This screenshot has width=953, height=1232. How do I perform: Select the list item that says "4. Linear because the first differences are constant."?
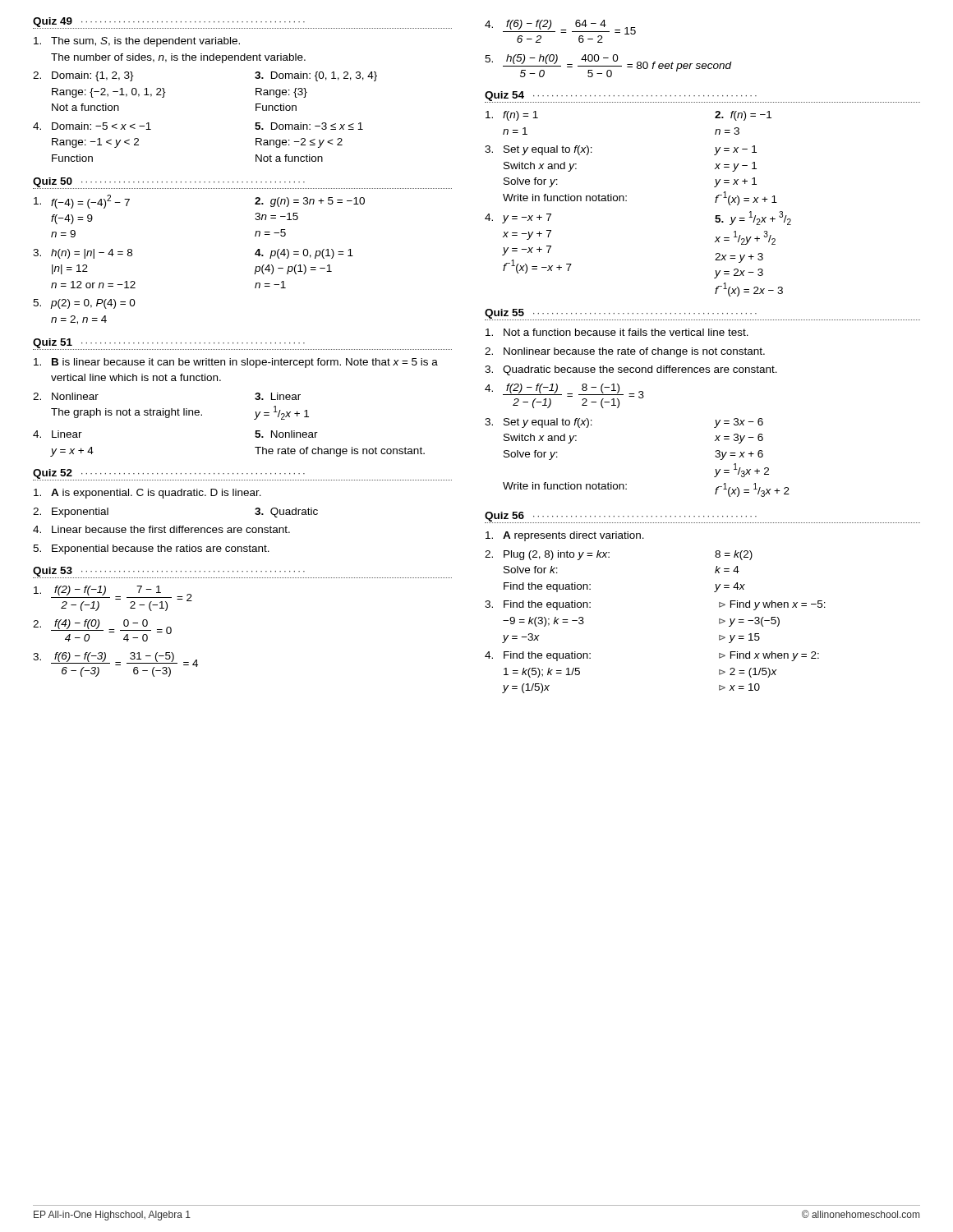tap(242, 530)
